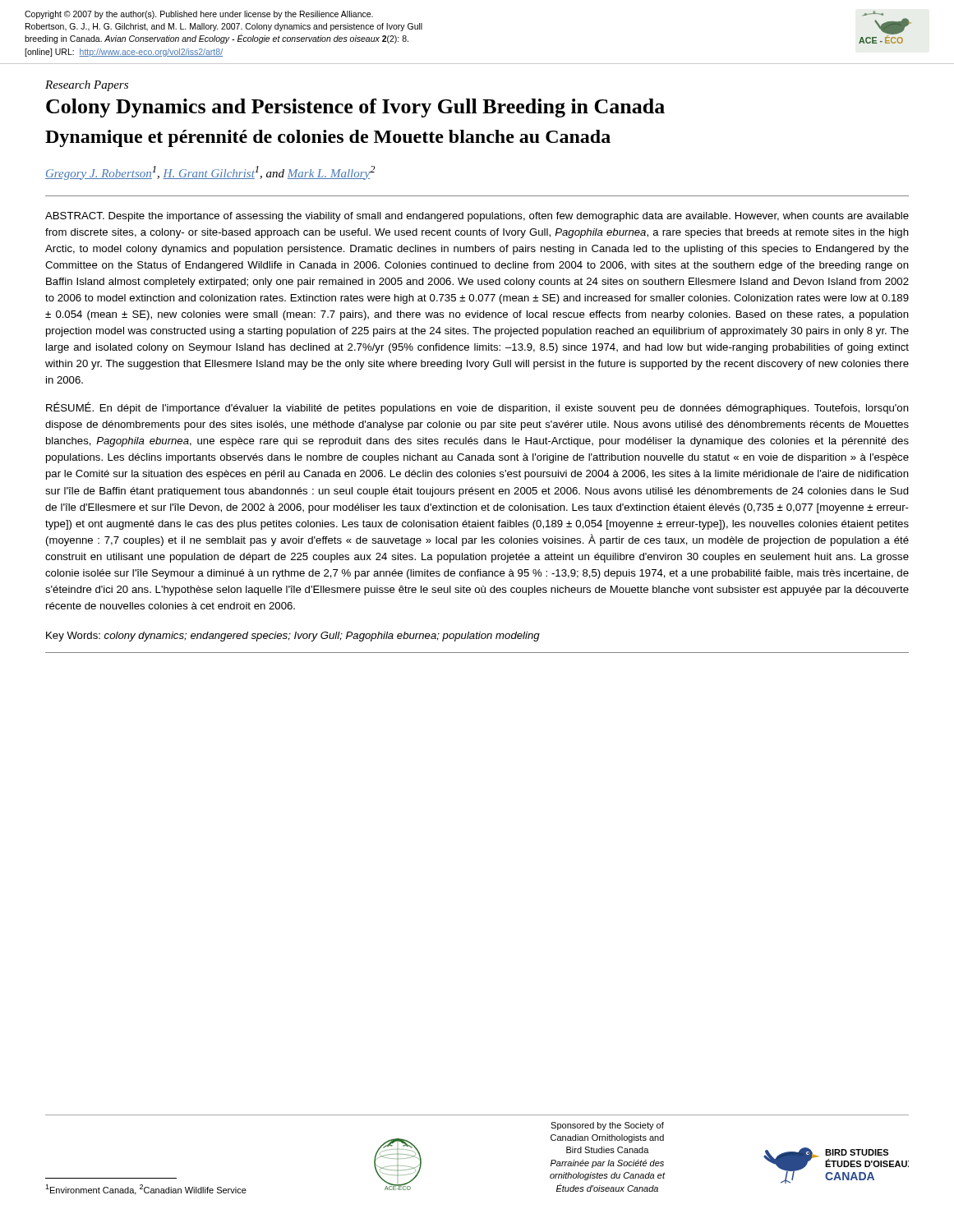Click on the block starting "Key Words: colony dynamics;"

292,635
